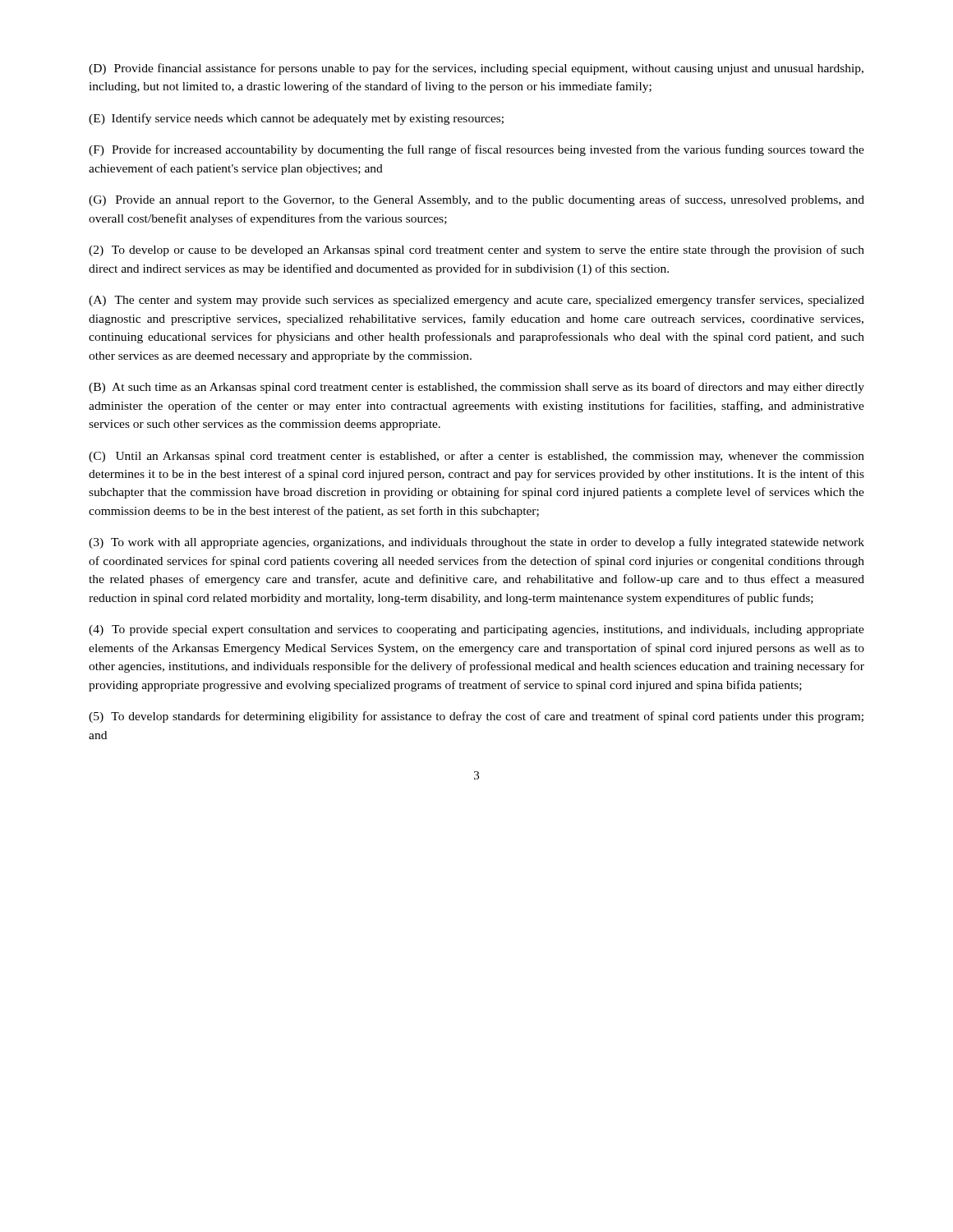953x1232 pixels.
Task: Click the passage that begins "(B) At such time as an Arkansas spinal"
Action: coord(476,405)
